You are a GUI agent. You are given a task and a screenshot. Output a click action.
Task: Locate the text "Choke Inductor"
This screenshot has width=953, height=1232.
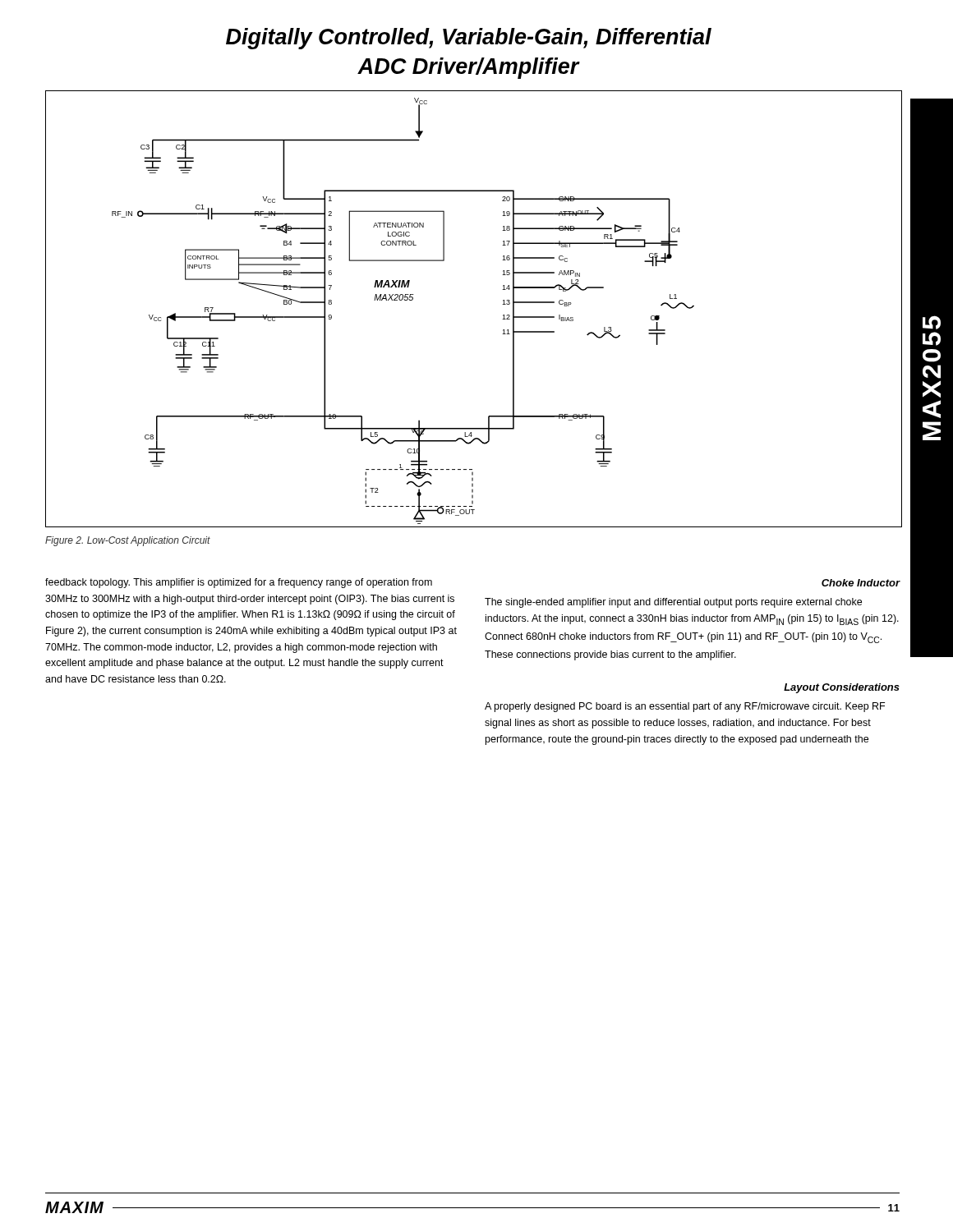tap(861, 583)
